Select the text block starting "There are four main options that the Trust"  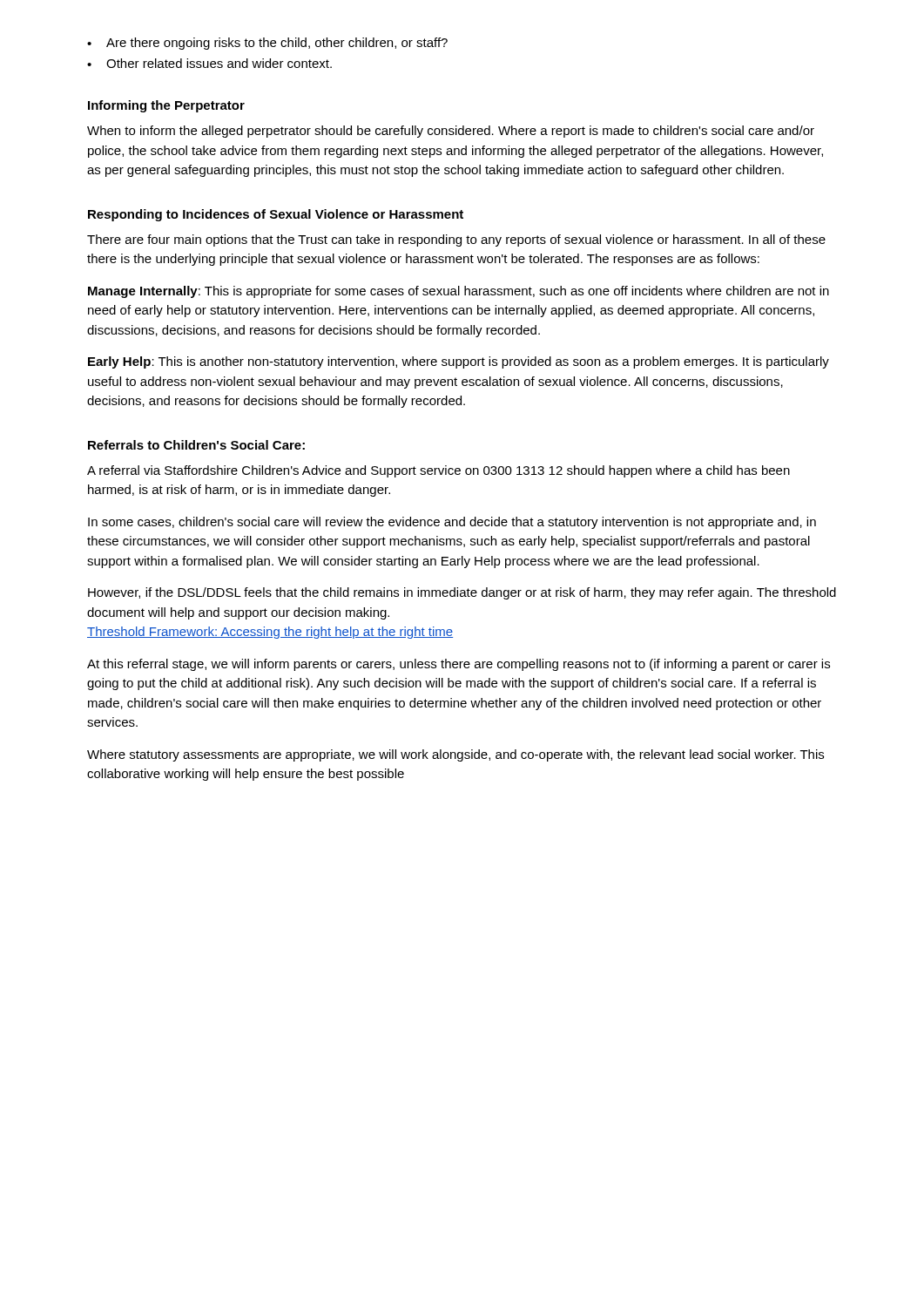(456, 249)
